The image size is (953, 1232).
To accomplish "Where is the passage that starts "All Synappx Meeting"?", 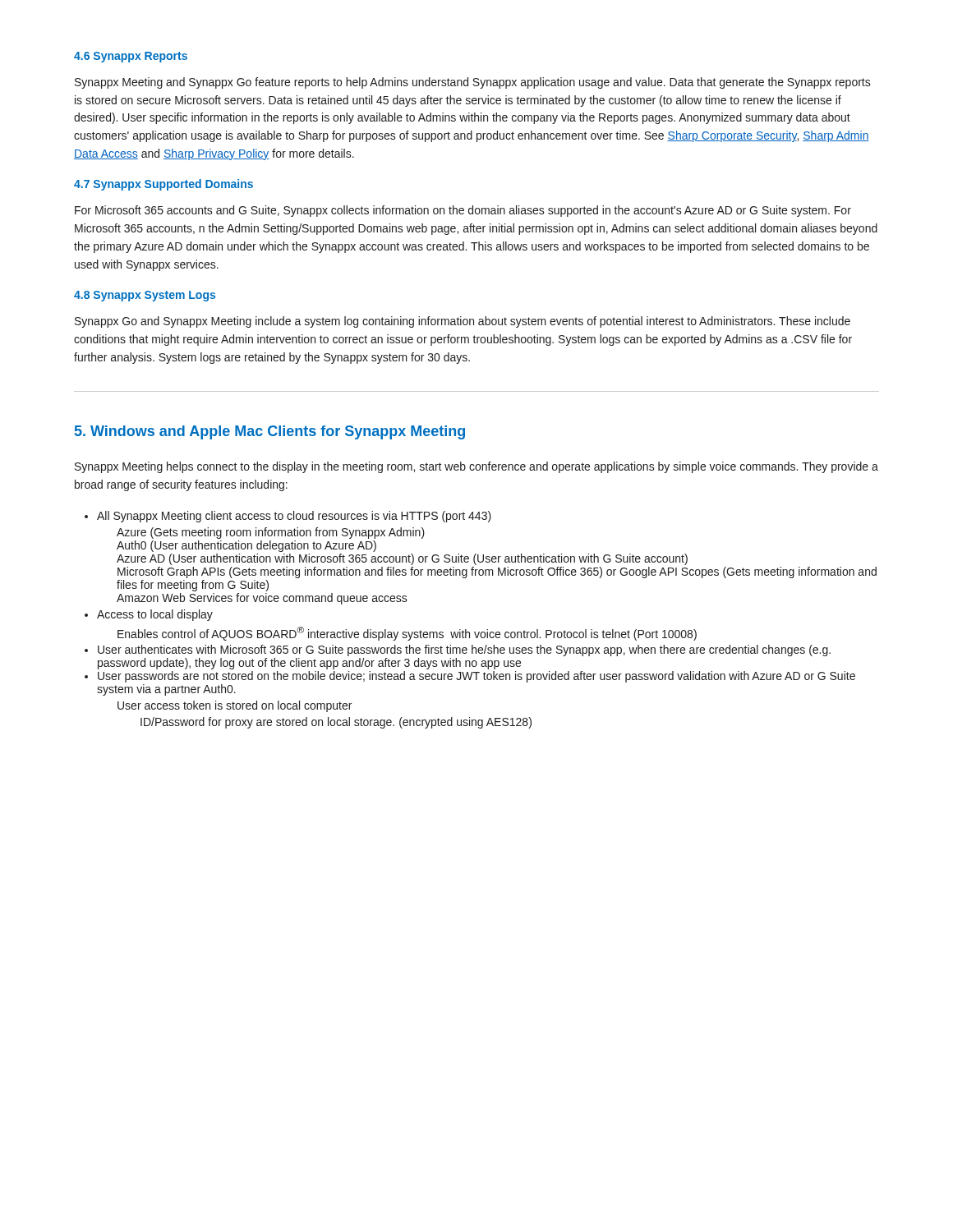I will [488, 557].
